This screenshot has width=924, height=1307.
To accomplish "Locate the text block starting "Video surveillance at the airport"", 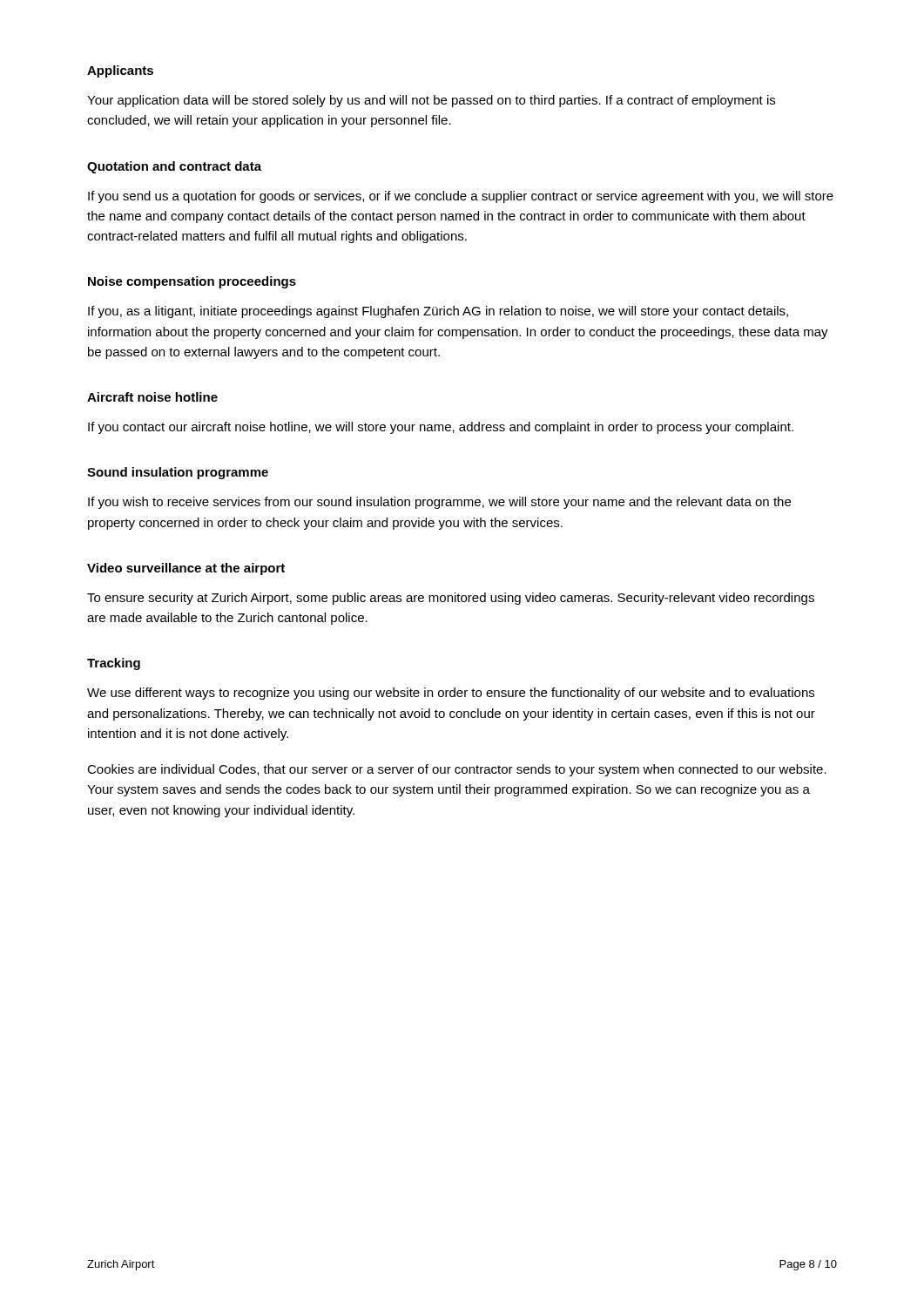I will coord(186,567).
